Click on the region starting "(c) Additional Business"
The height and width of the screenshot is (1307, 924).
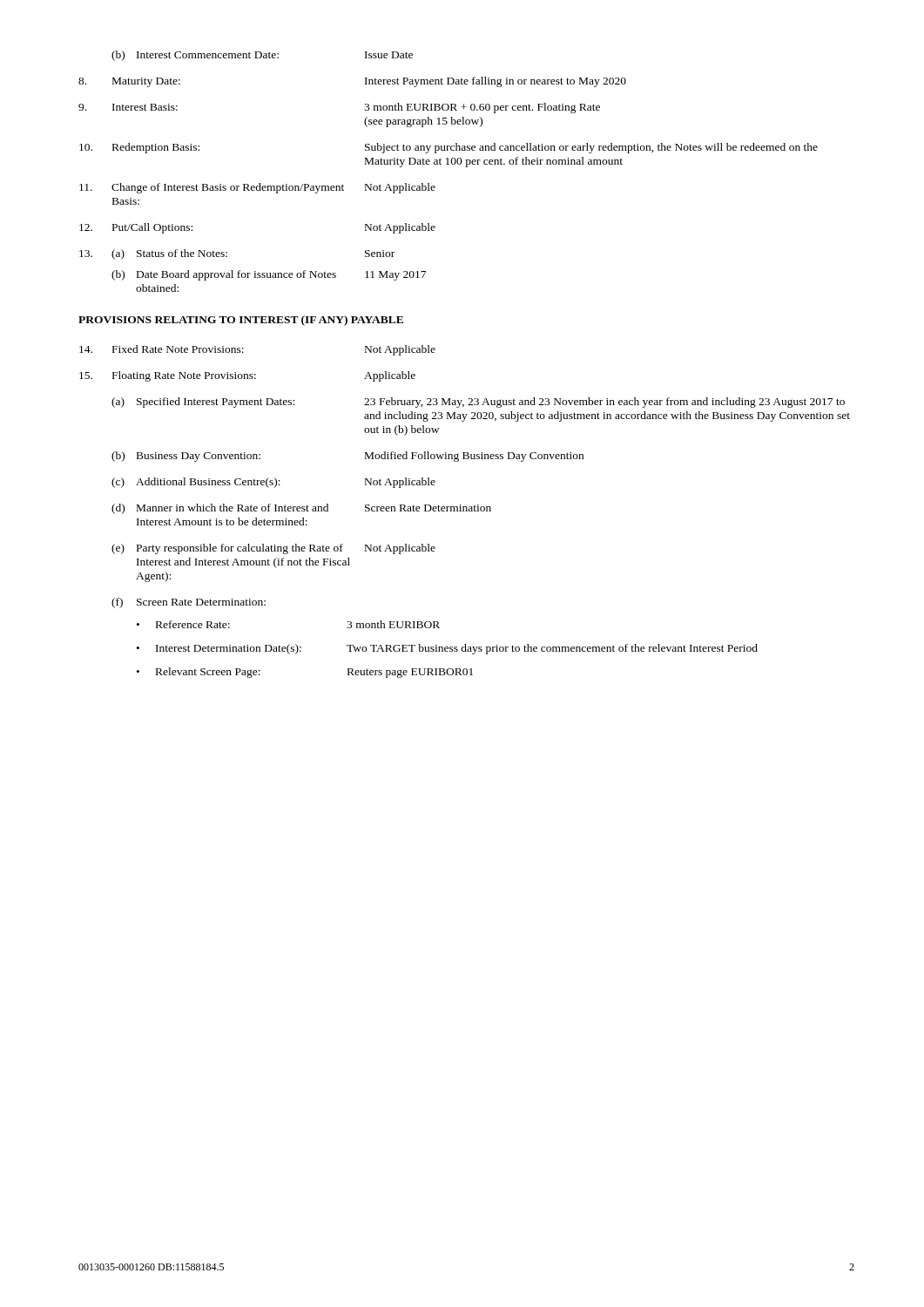(273, 483)
